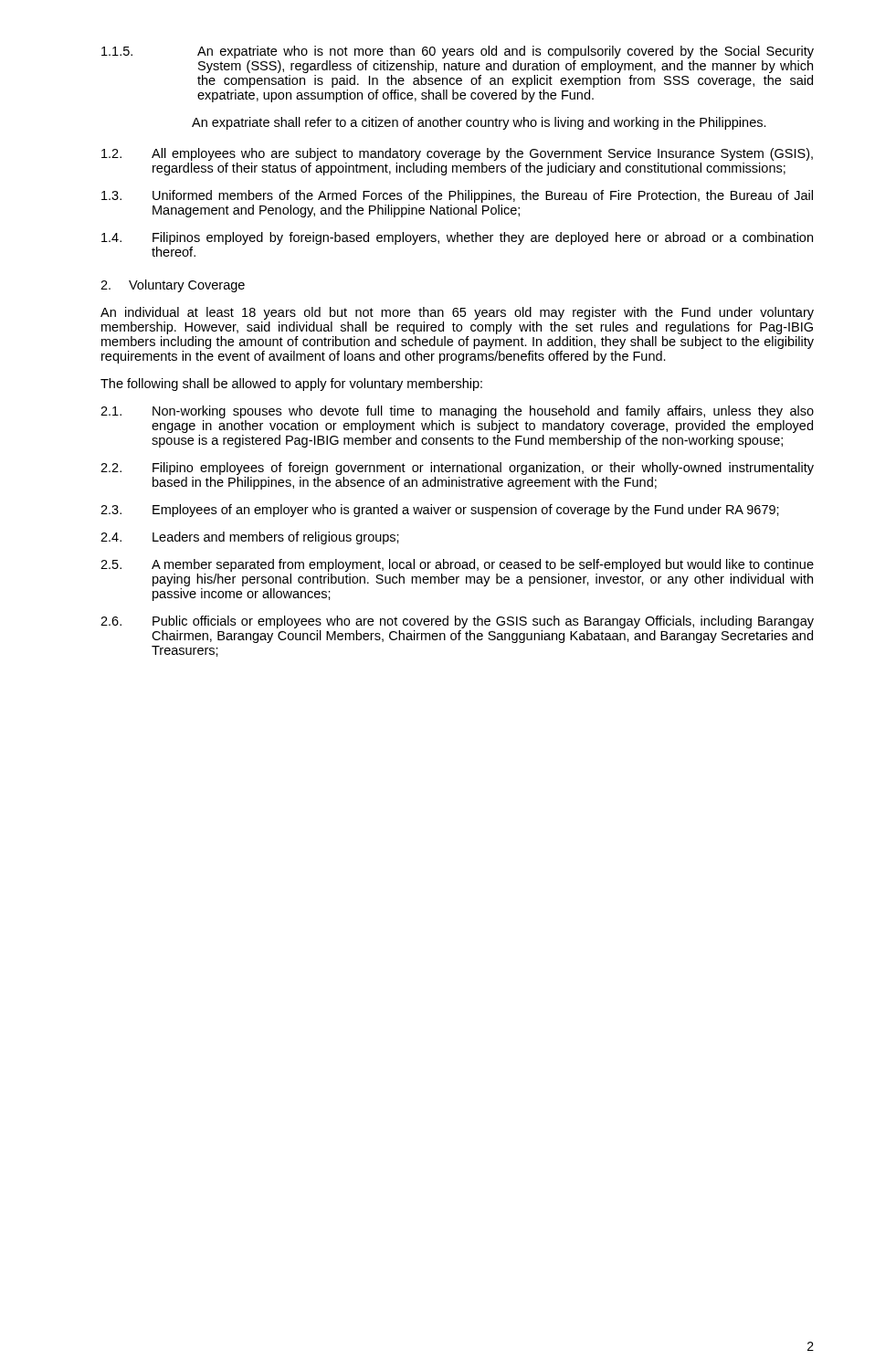Point to the element starting "2.5. A member separated from employment,"
The height and width of the screenshot is (1370, 896).
(457, 579)
